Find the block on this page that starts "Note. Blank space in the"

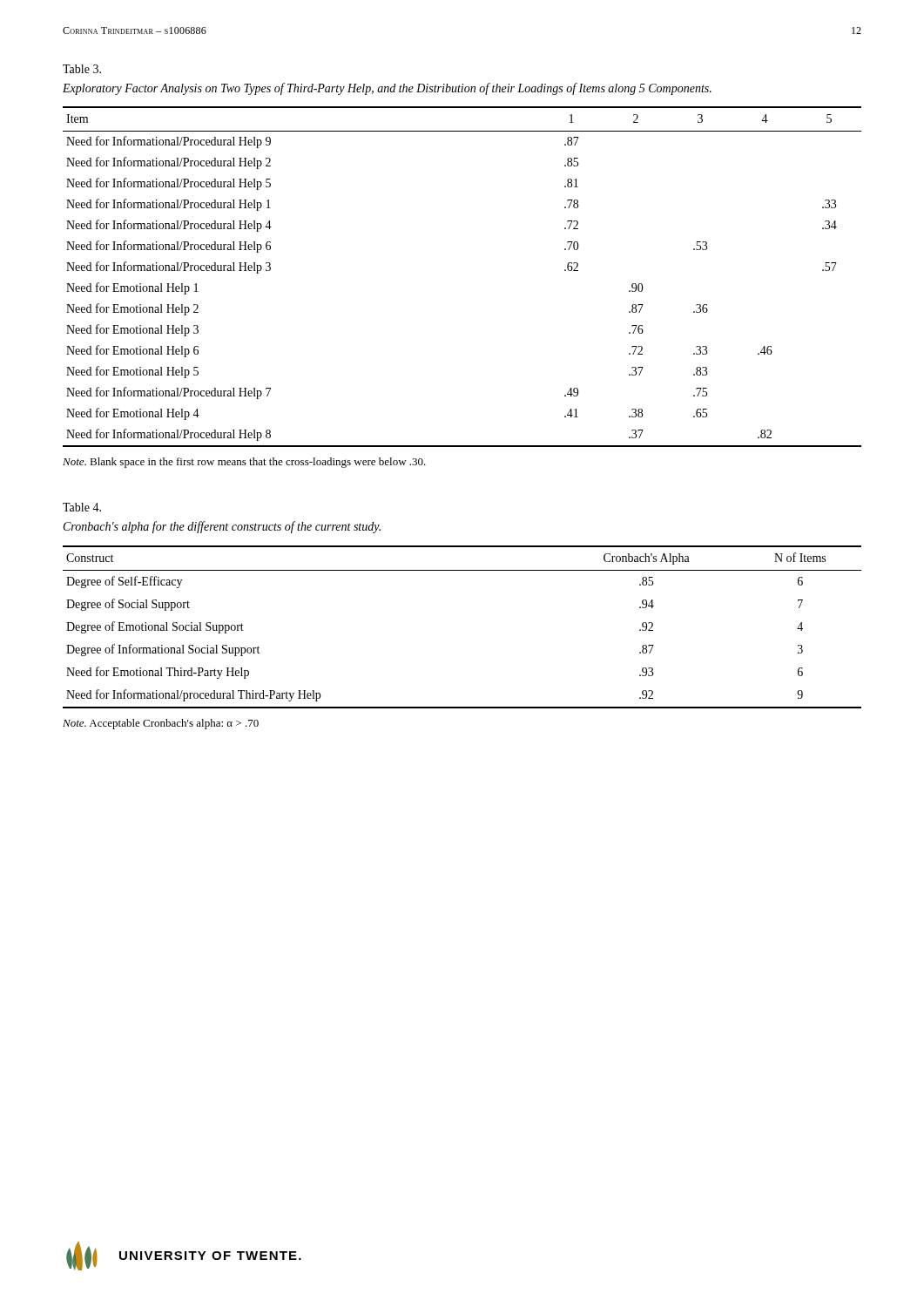[x=244, y=462]
